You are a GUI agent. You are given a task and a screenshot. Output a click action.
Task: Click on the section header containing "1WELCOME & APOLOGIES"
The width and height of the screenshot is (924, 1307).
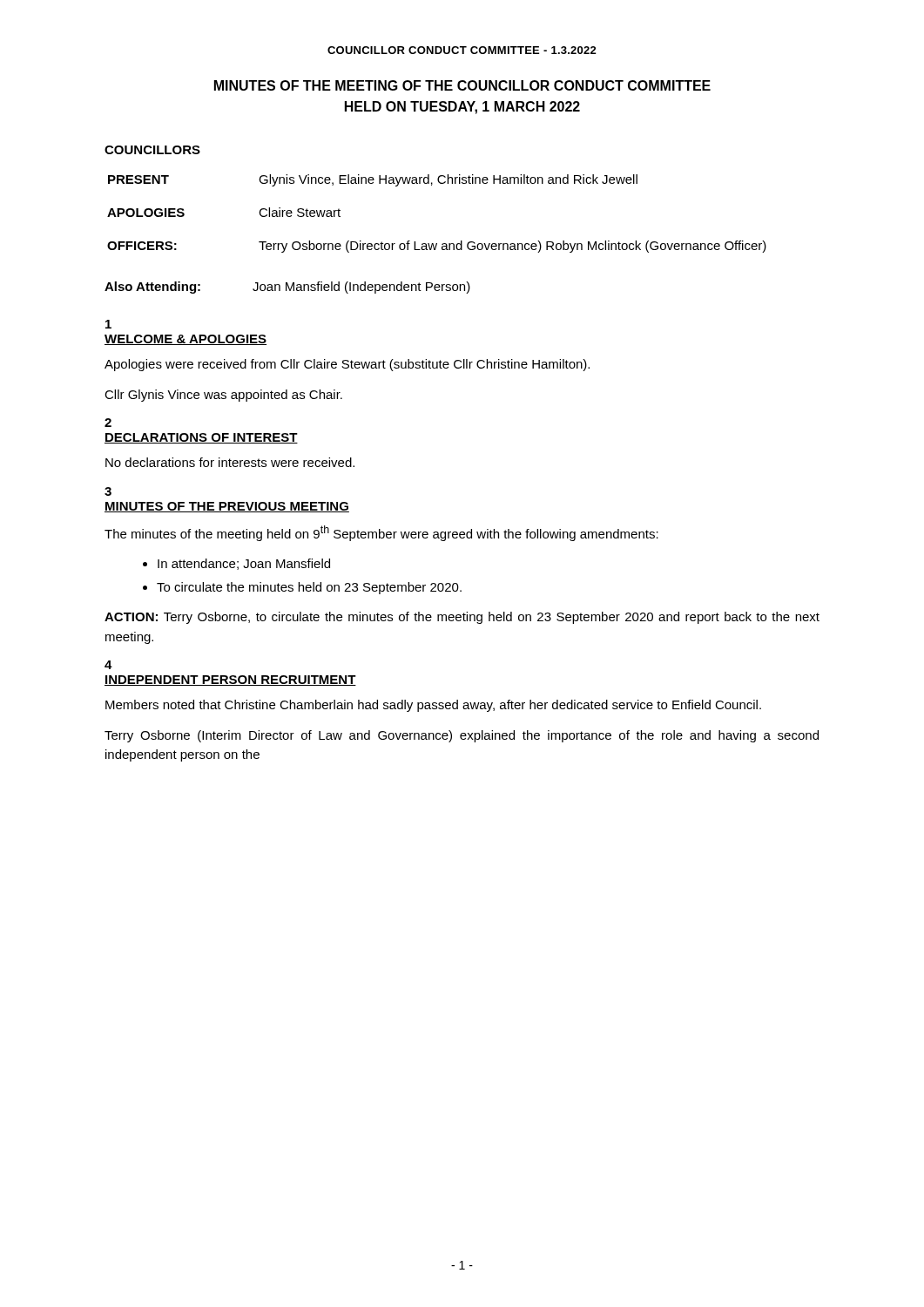click(x=186, y=331)
